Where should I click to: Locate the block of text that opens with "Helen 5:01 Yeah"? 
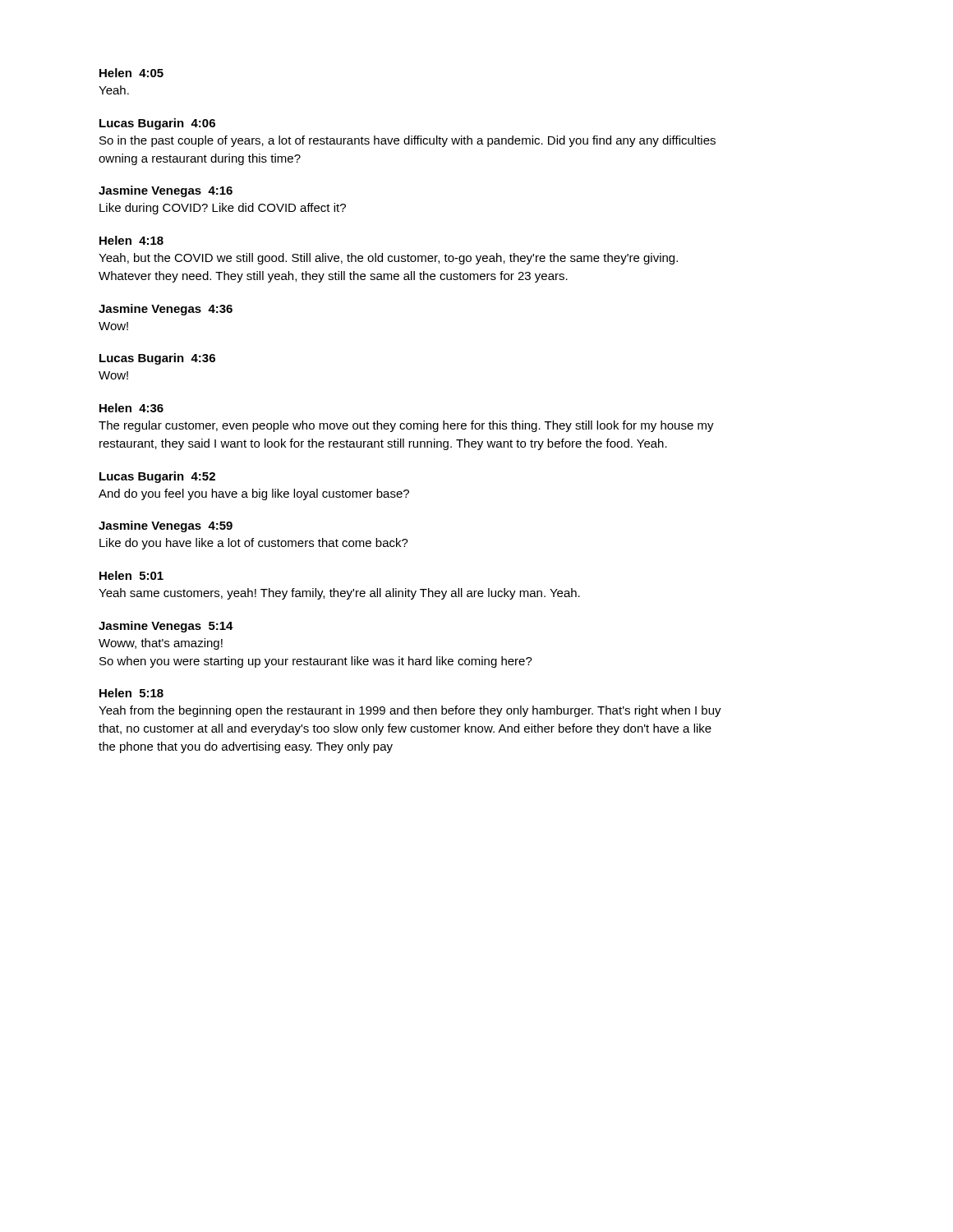pyautogui.click(x=411, y=585)
